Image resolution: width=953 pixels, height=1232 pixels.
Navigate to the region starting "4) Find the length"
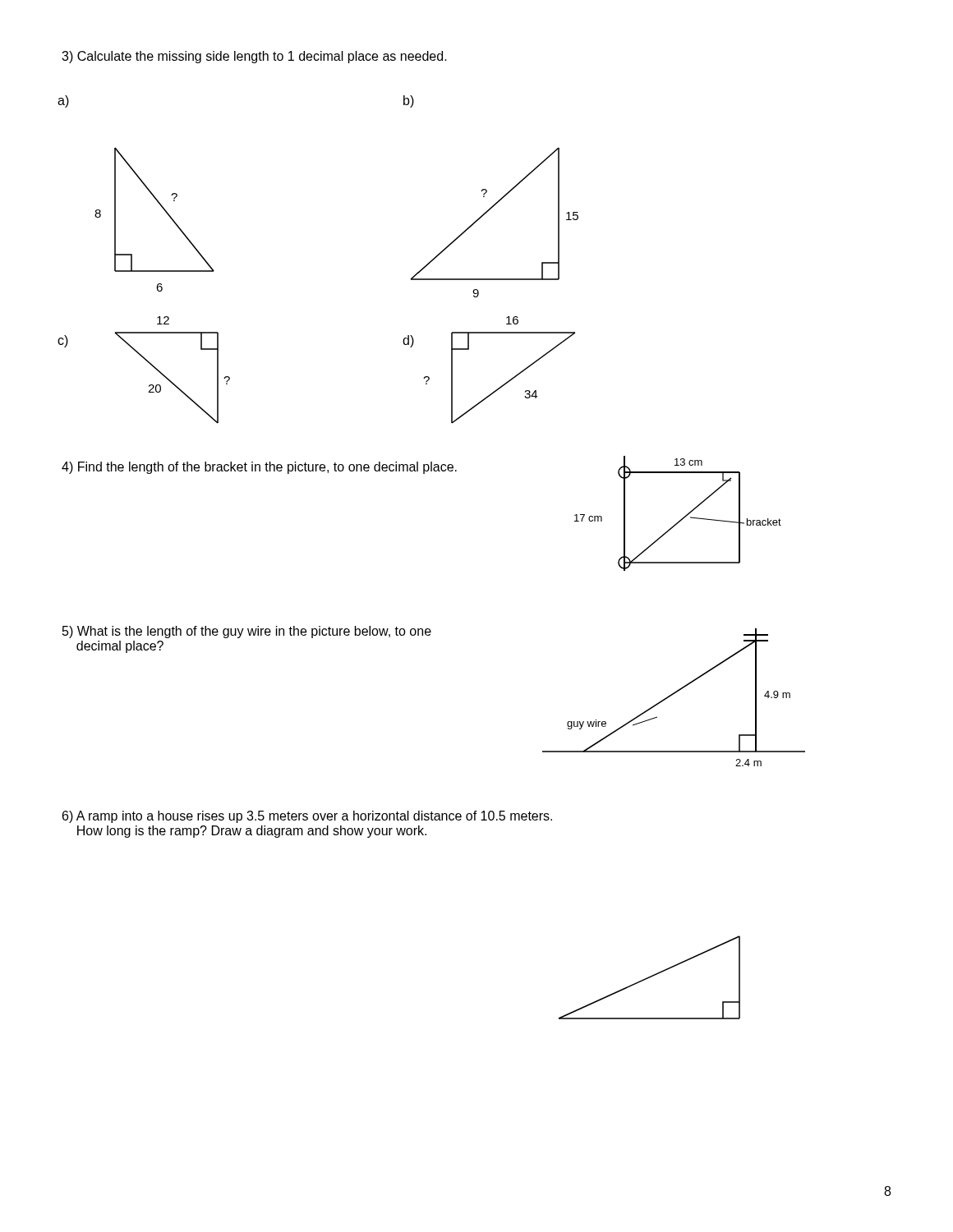tap(260, 467)
